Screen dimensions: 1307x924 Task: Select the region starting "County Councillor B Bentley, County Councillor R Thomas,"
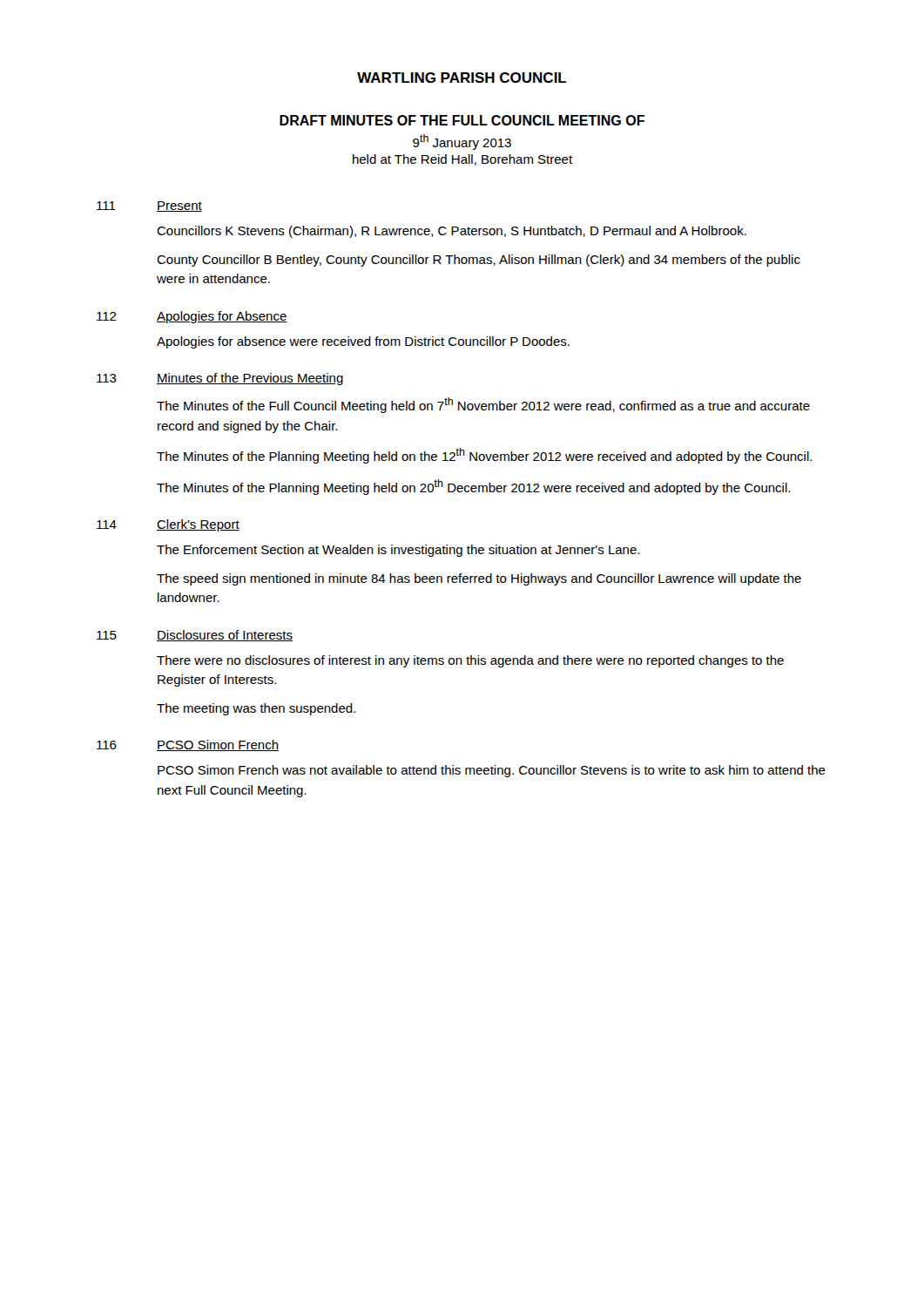pos(479,269)
